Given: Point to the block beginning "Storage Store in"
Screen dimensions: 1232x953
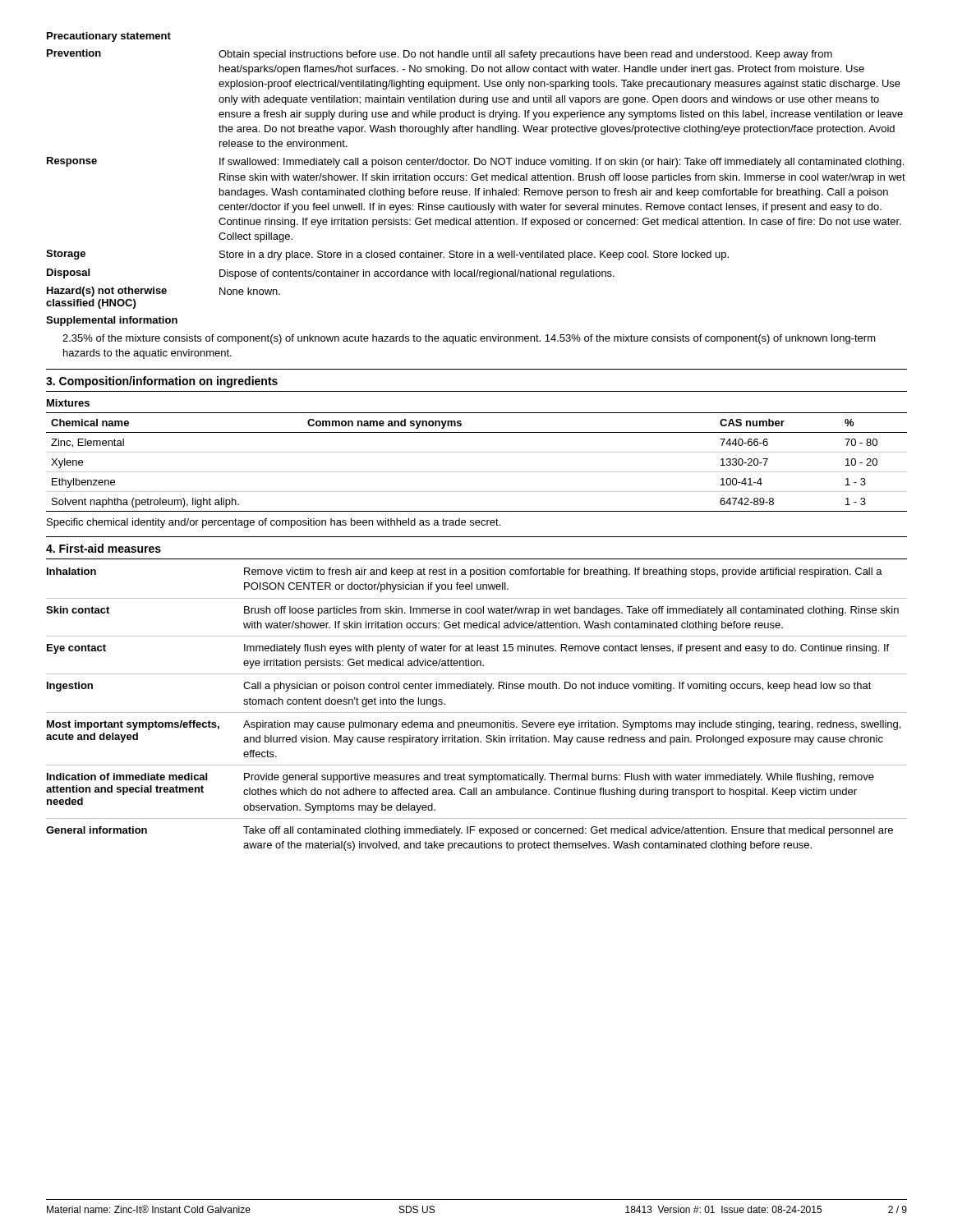Looking at the screenshot, I should pos(476,255).
